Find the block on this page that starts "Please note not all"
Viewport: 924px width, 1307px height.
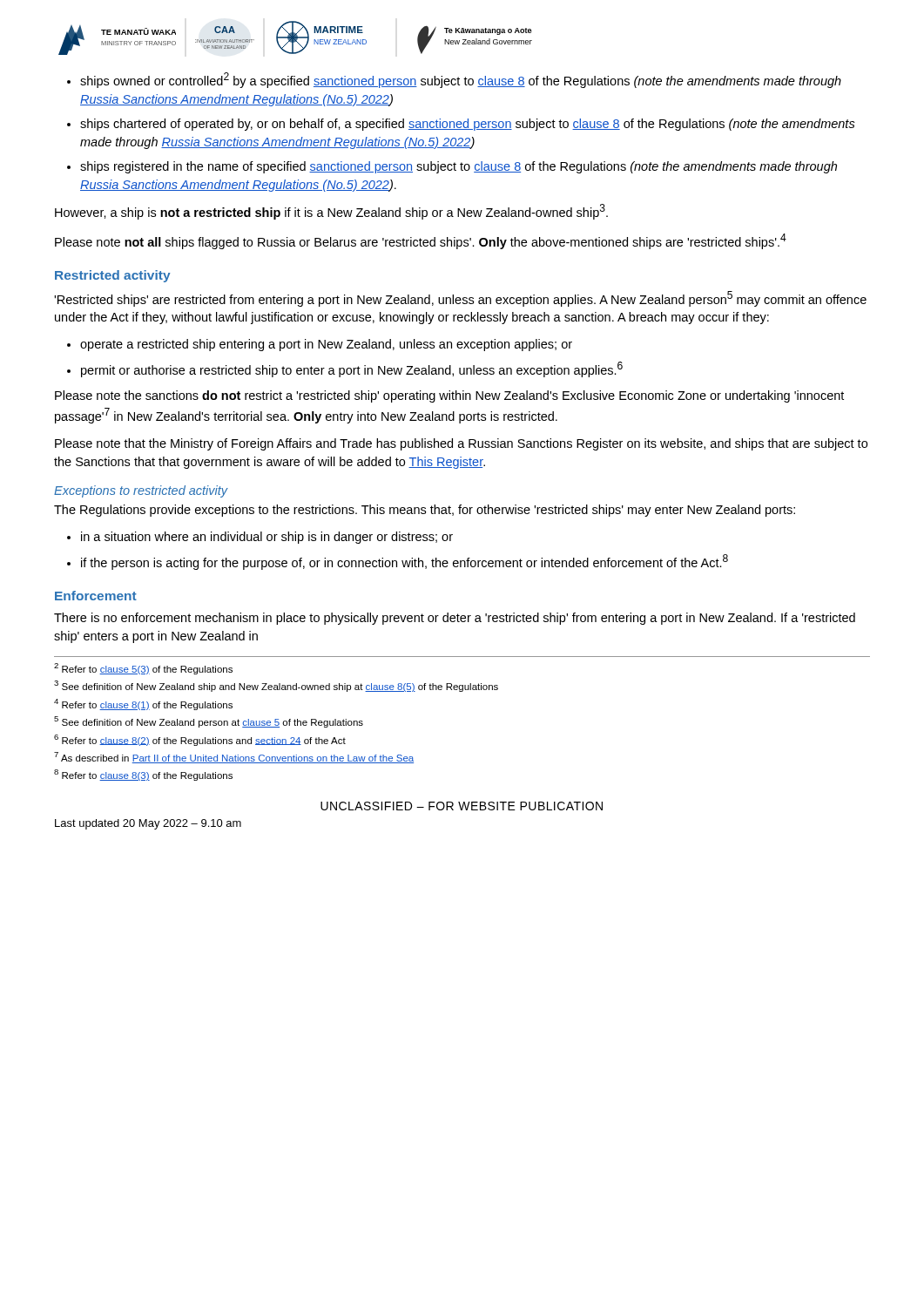tap(420, 240)
